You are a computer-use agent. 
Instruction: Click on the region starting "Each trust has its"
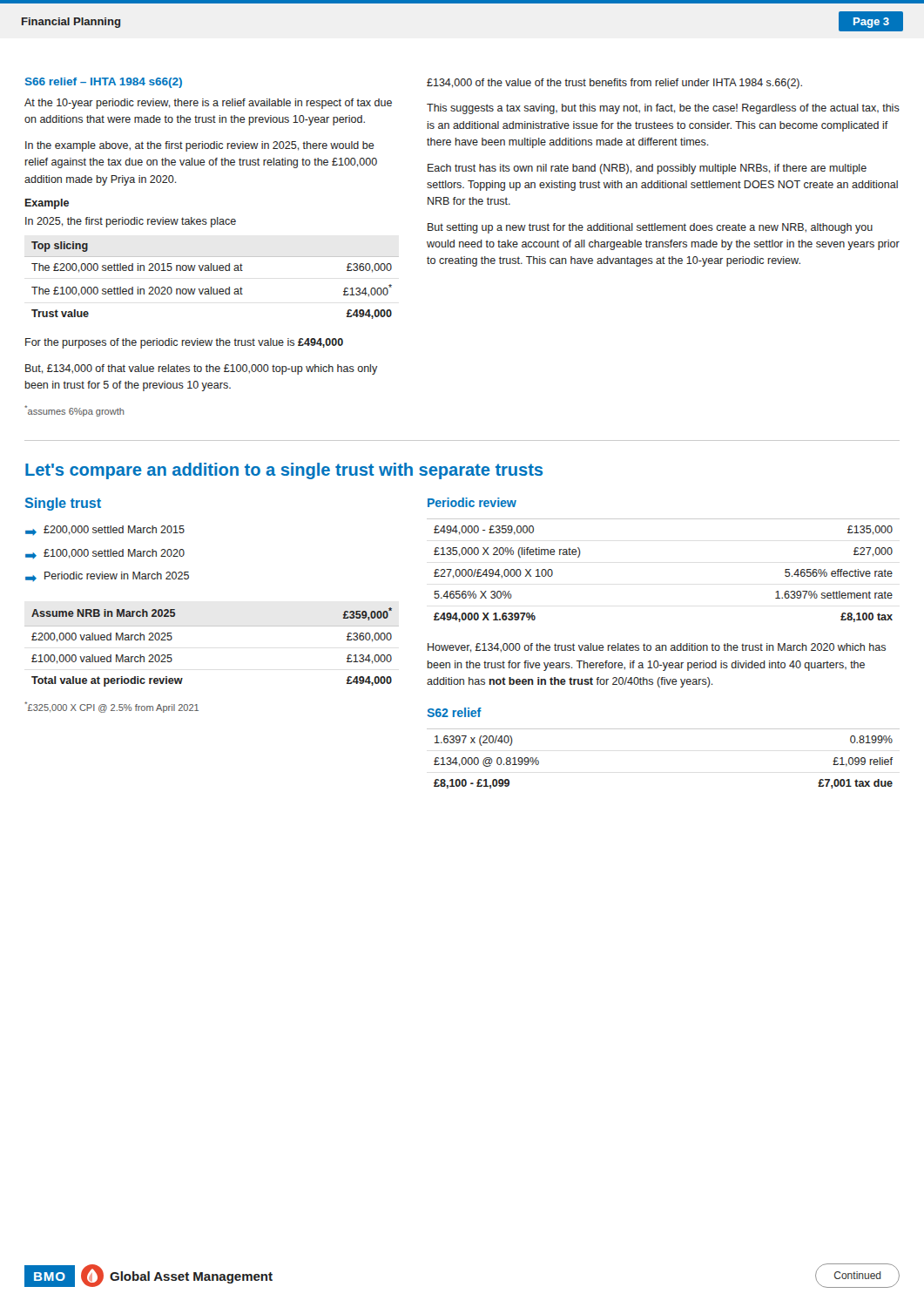point(663,185)
